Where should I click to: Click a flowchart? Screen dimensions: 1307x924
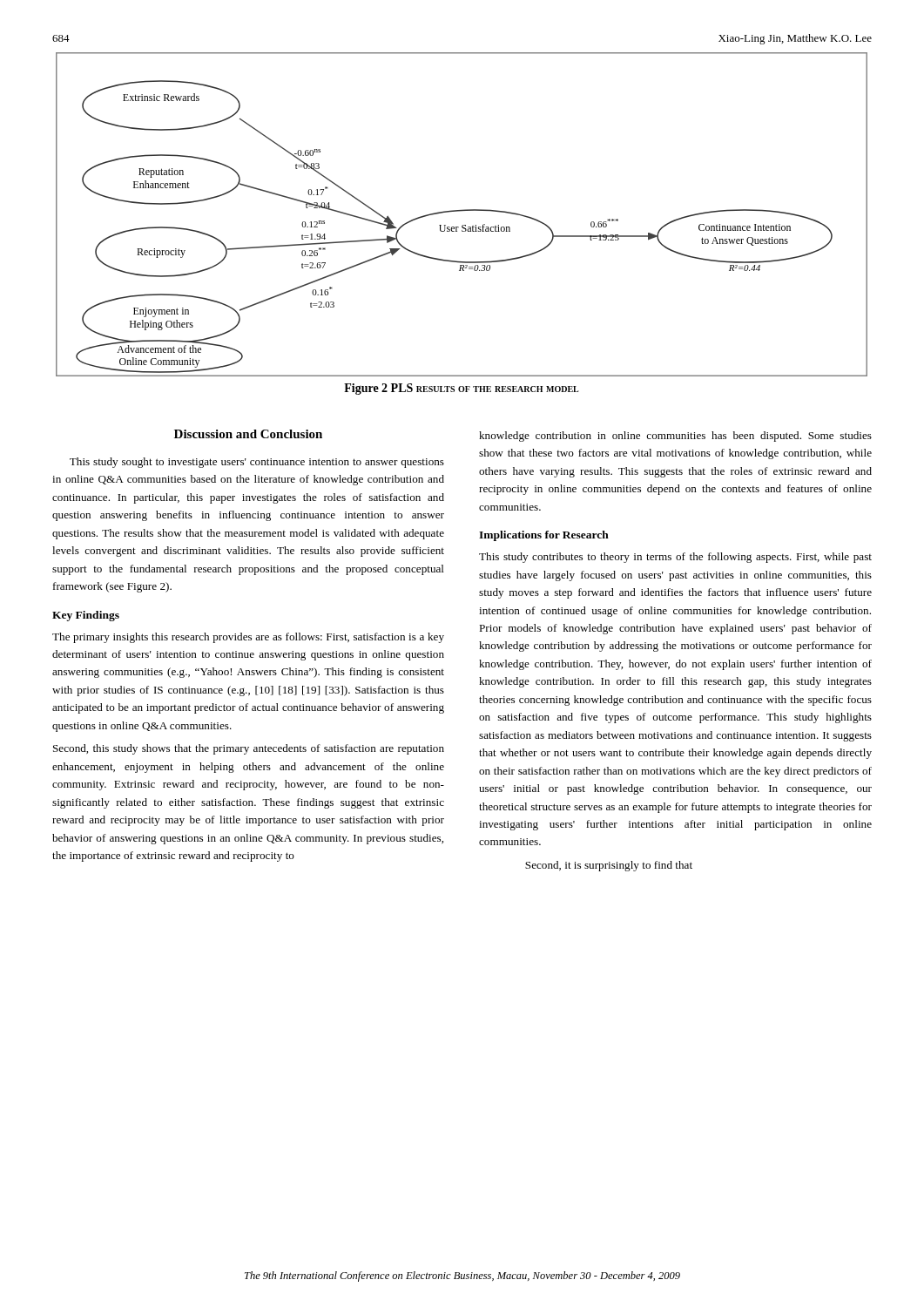[462, 216]
